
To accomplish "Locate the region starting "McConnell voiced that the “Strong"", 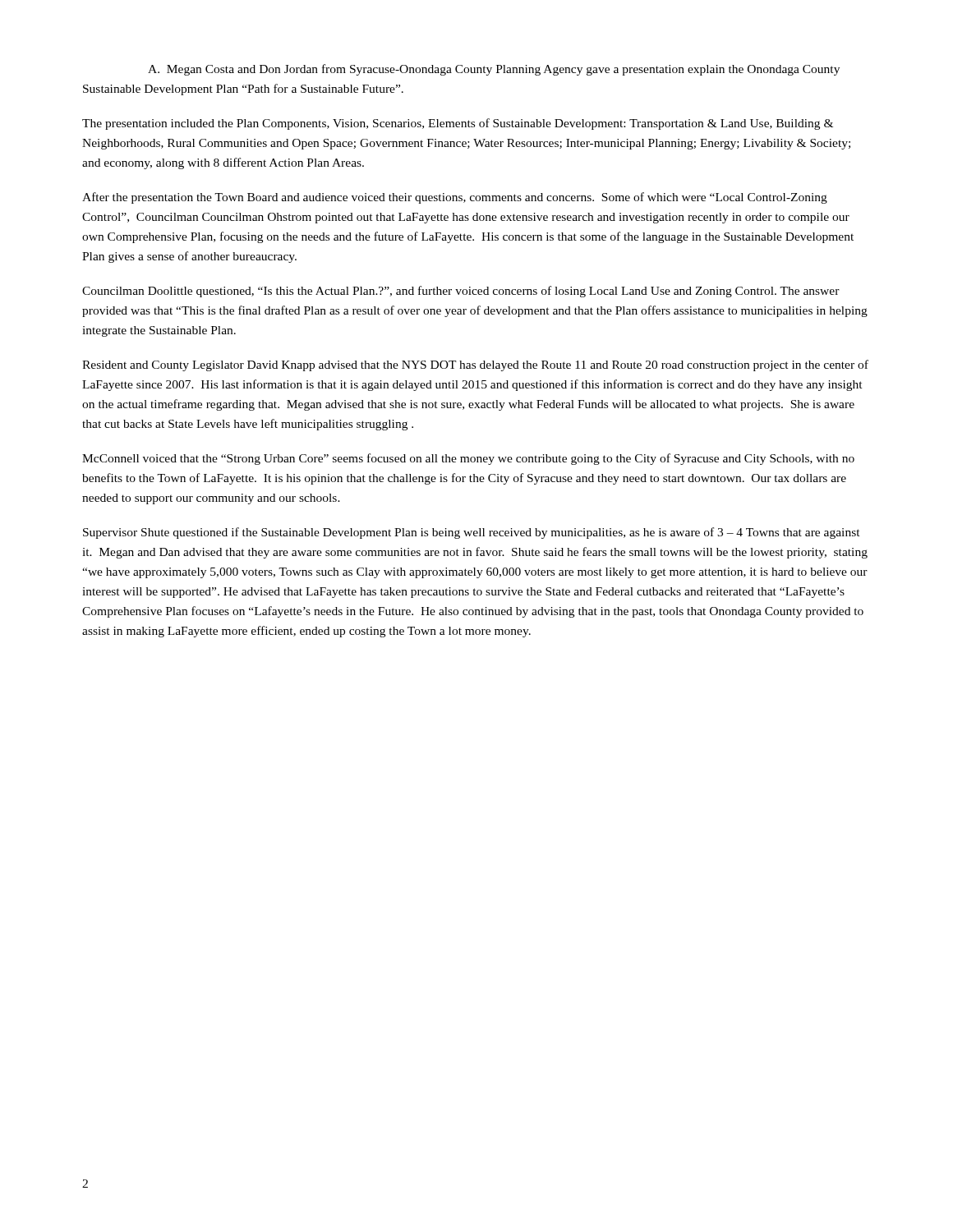I will coord(468,478).
